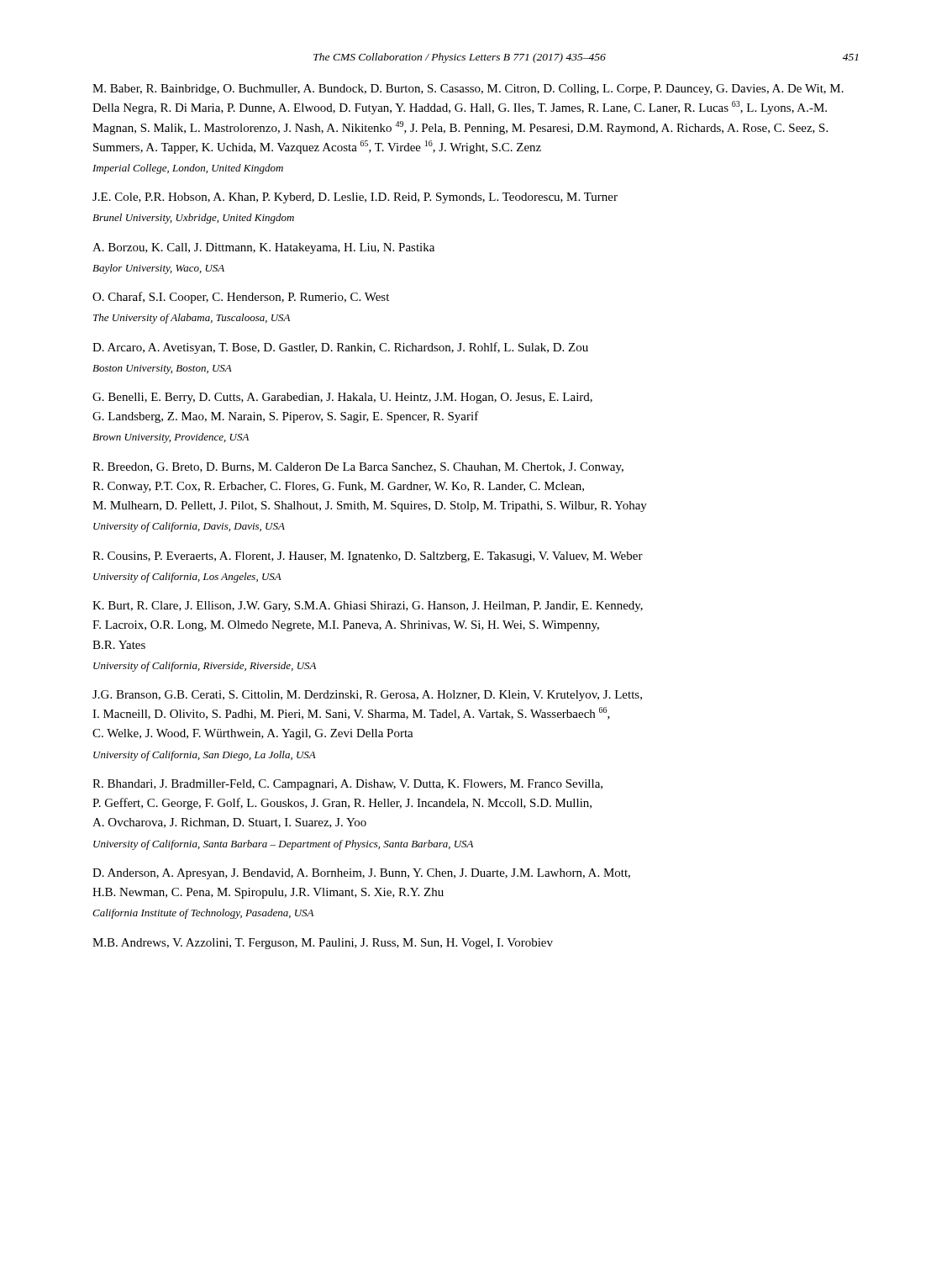952x1261 pixels.
Task: Click on the caption that reads "University of California, Santa"
Action: tap(283, 843)
